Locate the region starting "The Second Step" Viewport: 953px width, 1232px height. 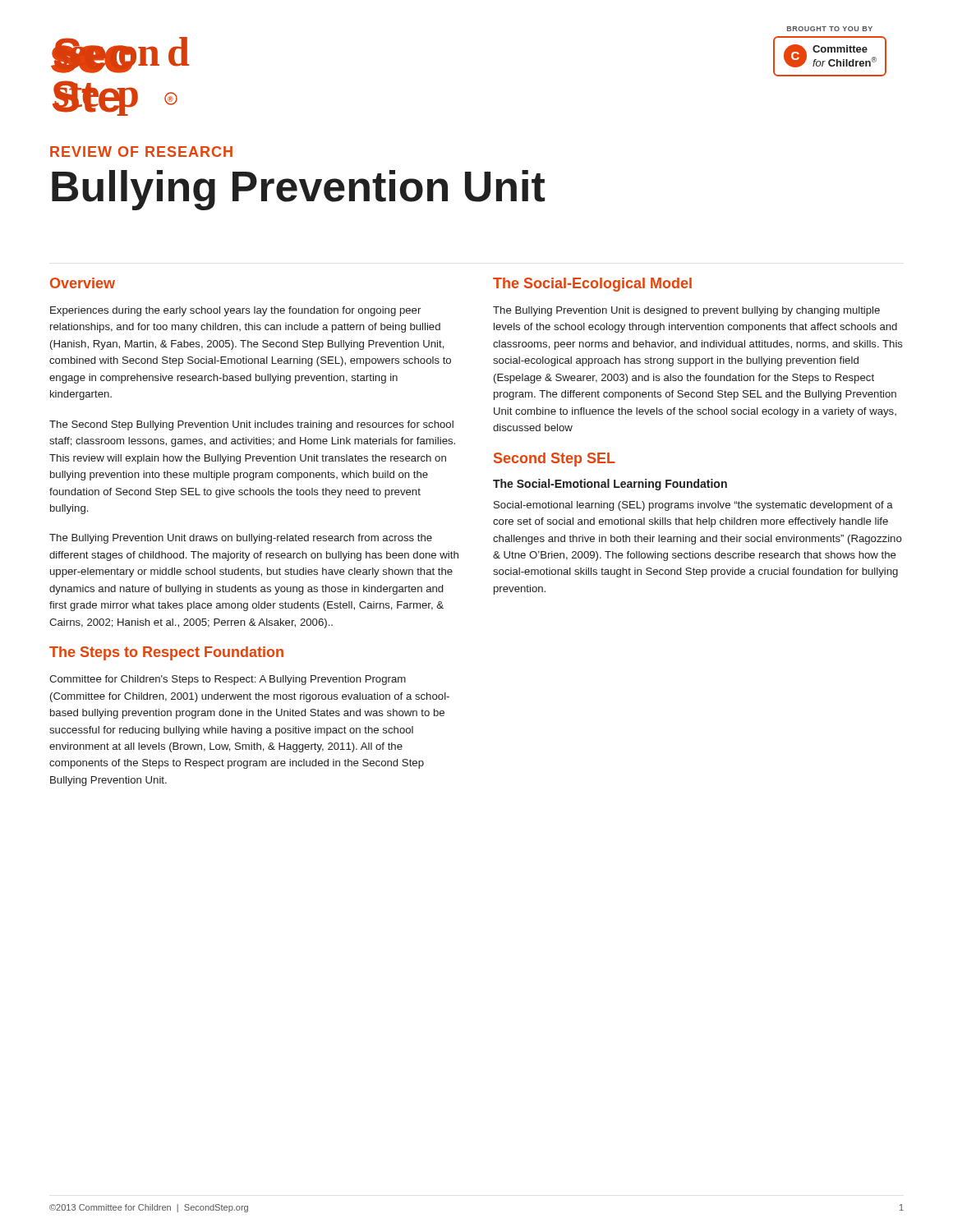click(x=255, y=467)
